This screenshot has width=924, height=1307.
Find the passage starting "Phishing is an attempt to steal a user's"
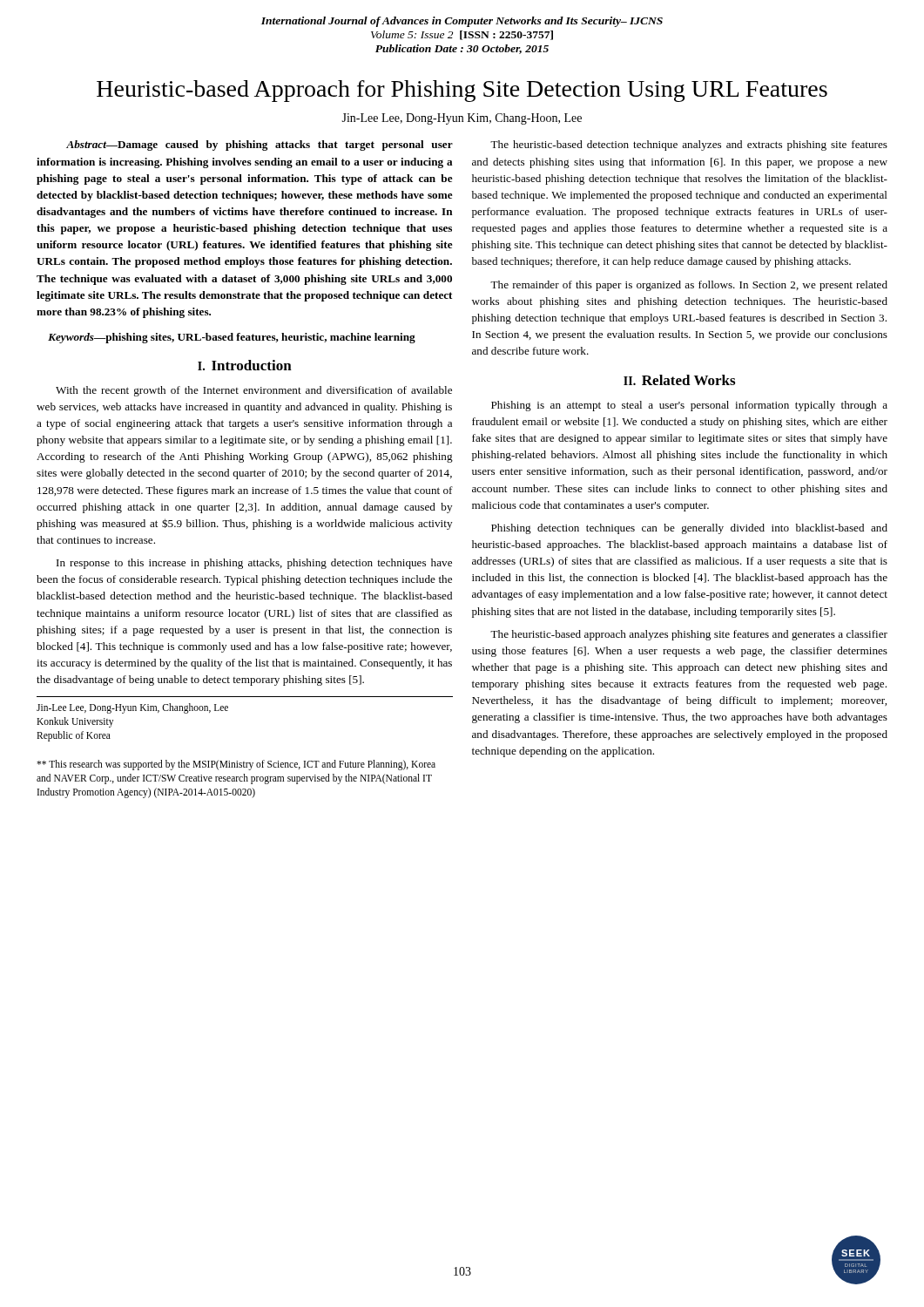680,455
